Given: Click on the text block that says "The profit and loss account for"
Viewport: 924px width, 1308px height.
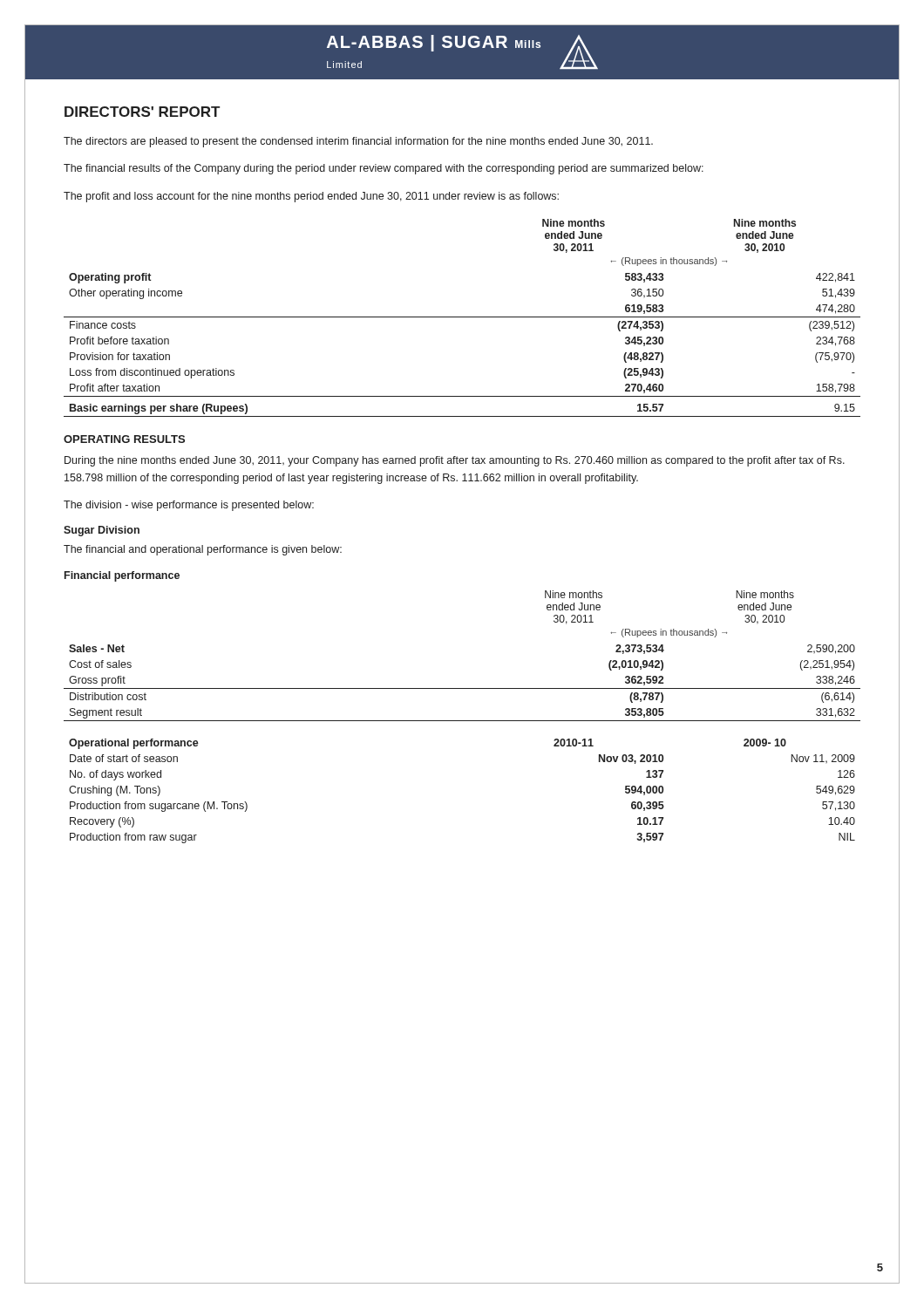Looking at the screenshot, I should [312, 196].
